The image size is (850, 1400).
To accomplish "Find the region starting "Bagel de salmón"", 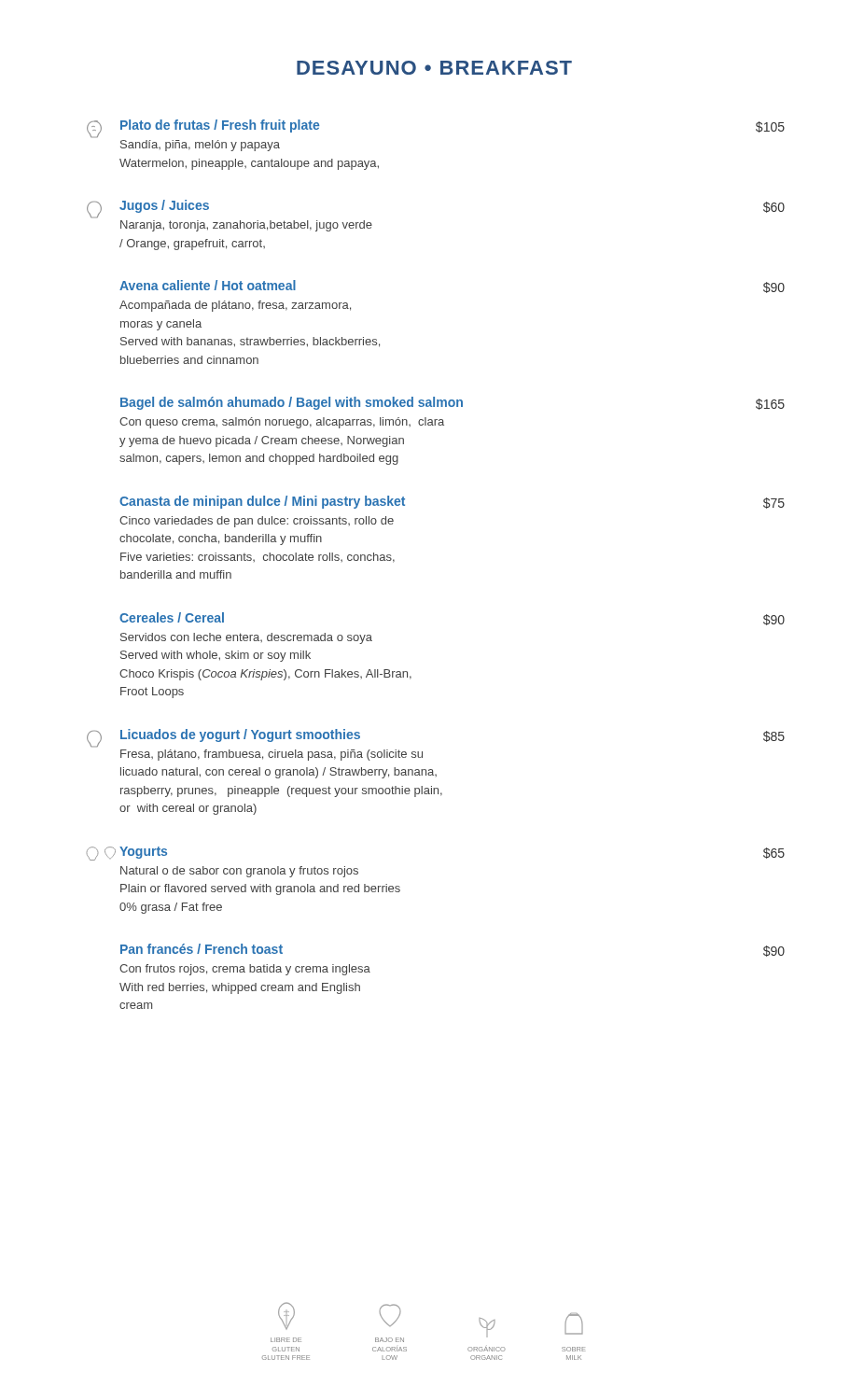I will [434, 431].
